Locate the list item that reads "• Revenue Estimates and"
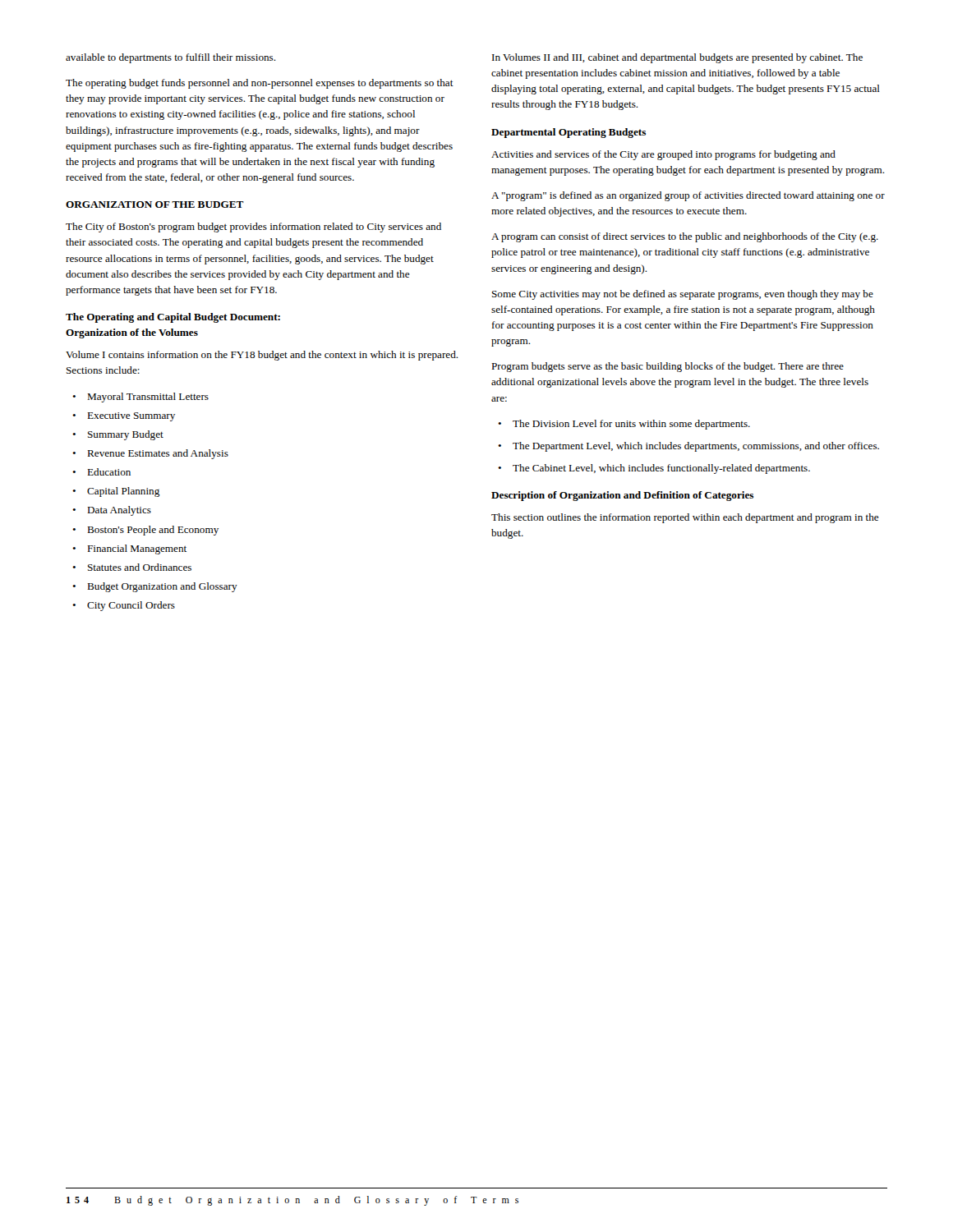The width and height of the screenshot is (953, 1232). (150, 454)
